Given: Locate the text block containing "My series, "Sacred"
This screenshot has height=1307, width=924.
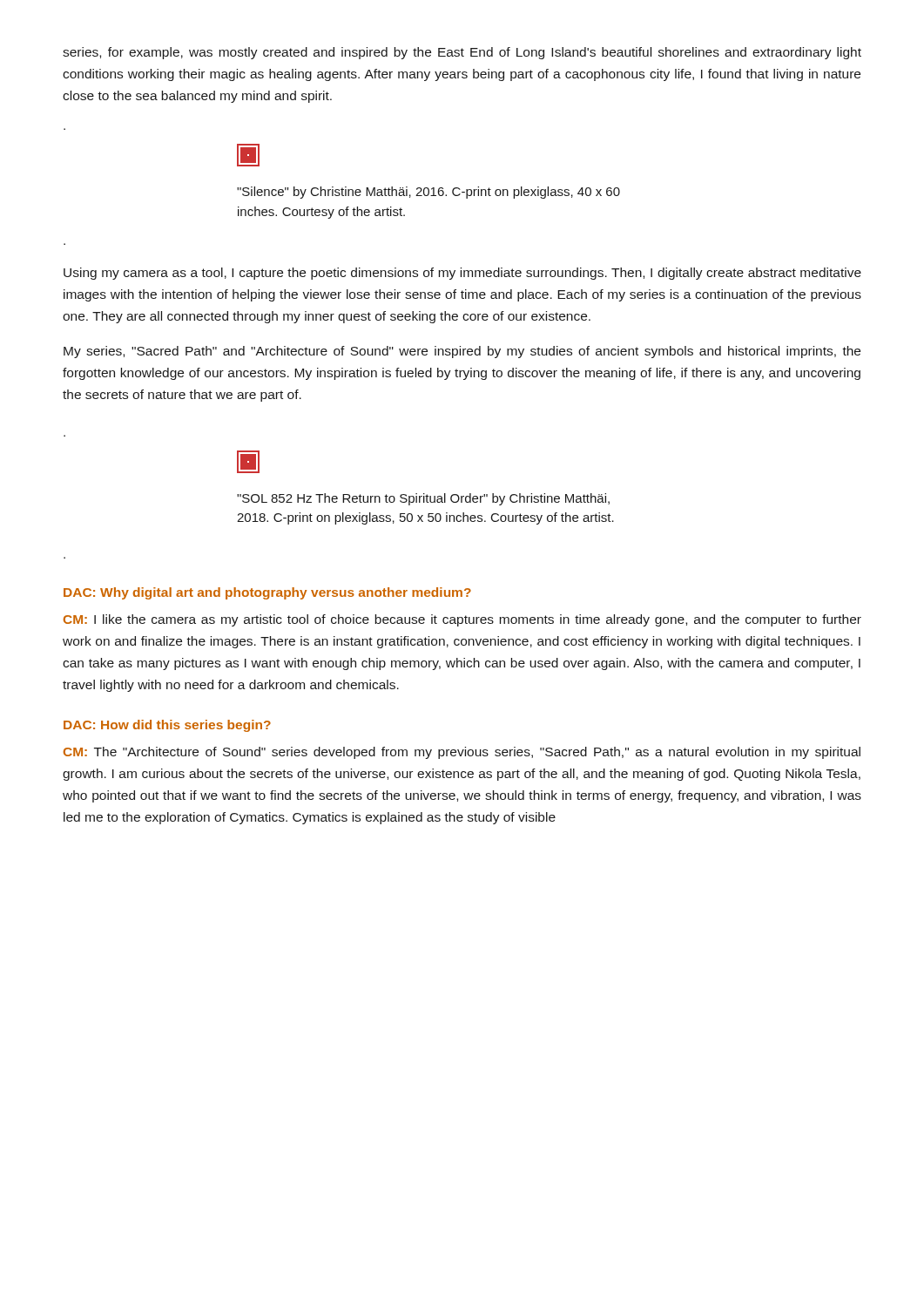Looking at the screenshot, I should [x=462, y=373].
